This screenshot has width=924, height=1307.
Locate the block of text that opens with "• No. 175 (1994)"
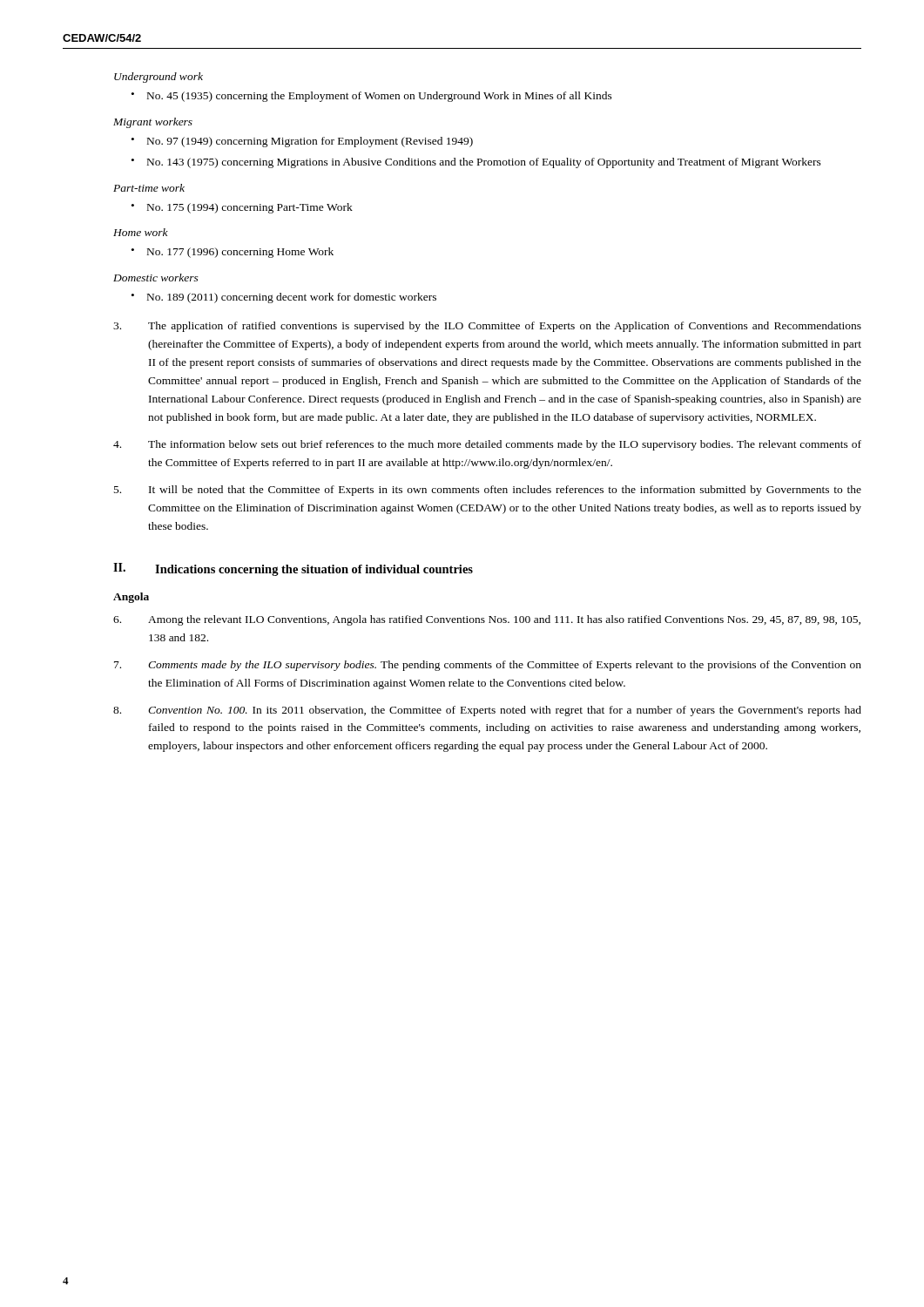[242, 207]
